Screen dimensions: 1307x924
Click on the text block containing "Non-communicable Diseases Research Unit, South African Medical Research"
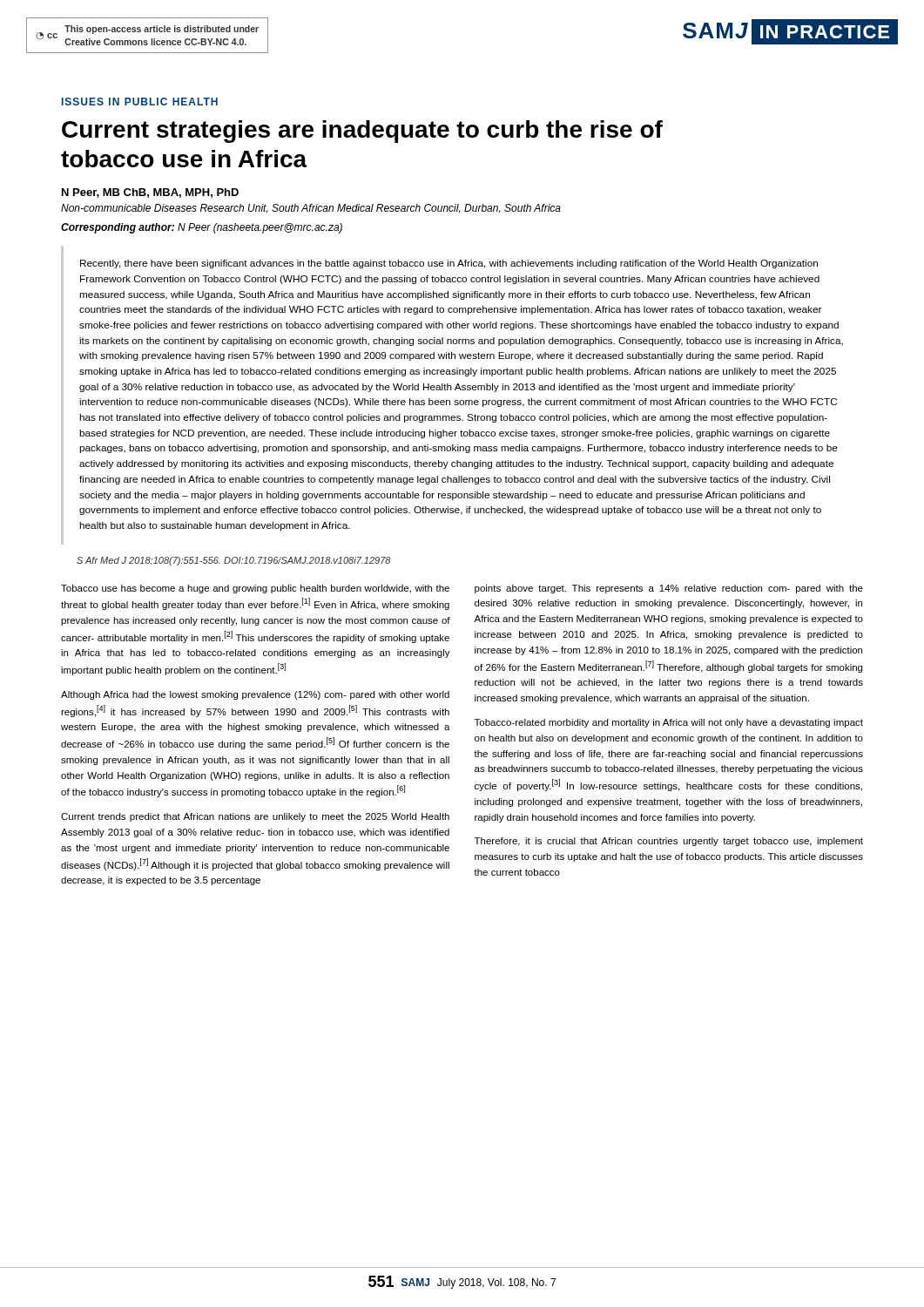pos(311,208)
